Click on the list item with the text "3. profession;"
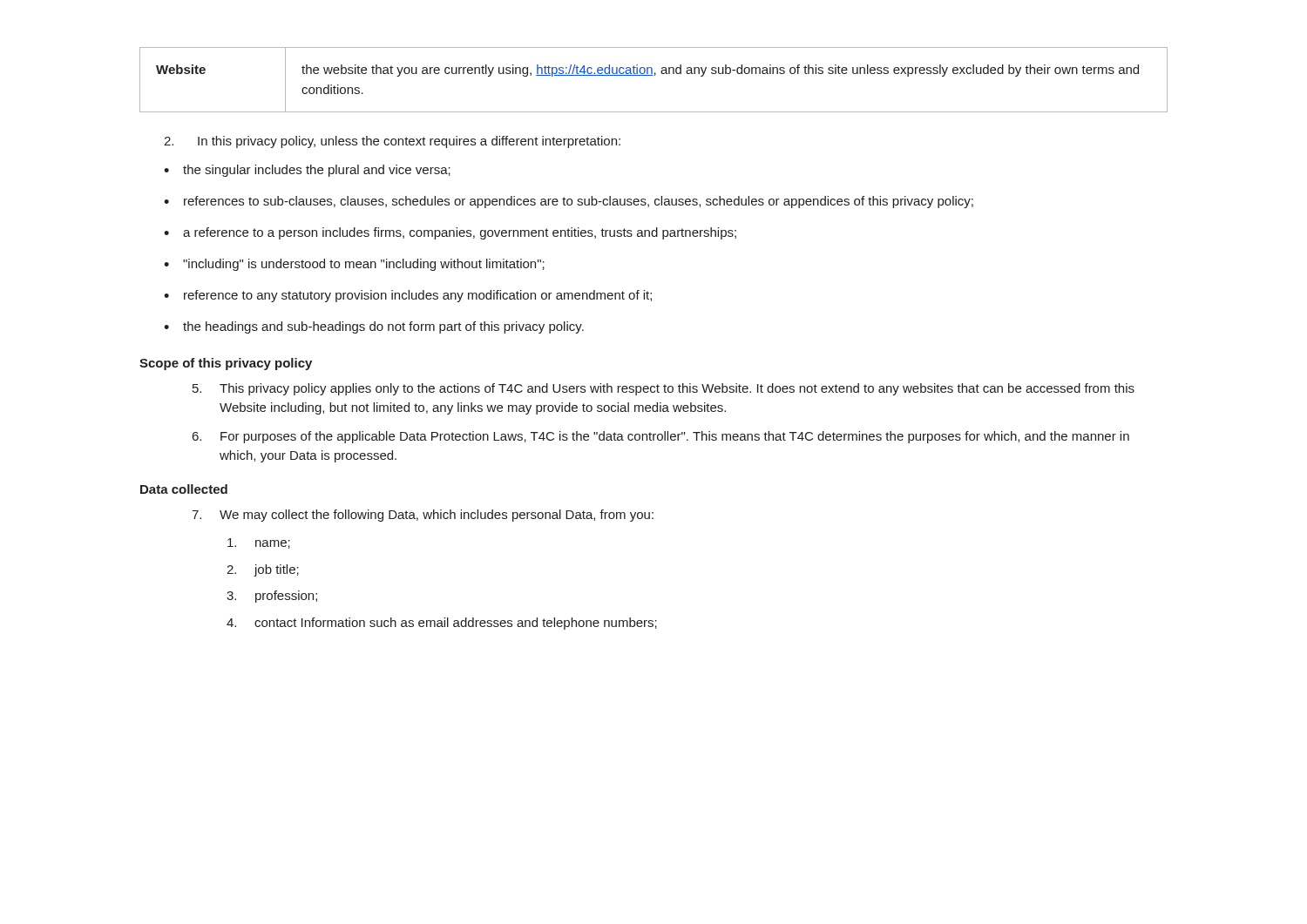 (x=272, y=596)
